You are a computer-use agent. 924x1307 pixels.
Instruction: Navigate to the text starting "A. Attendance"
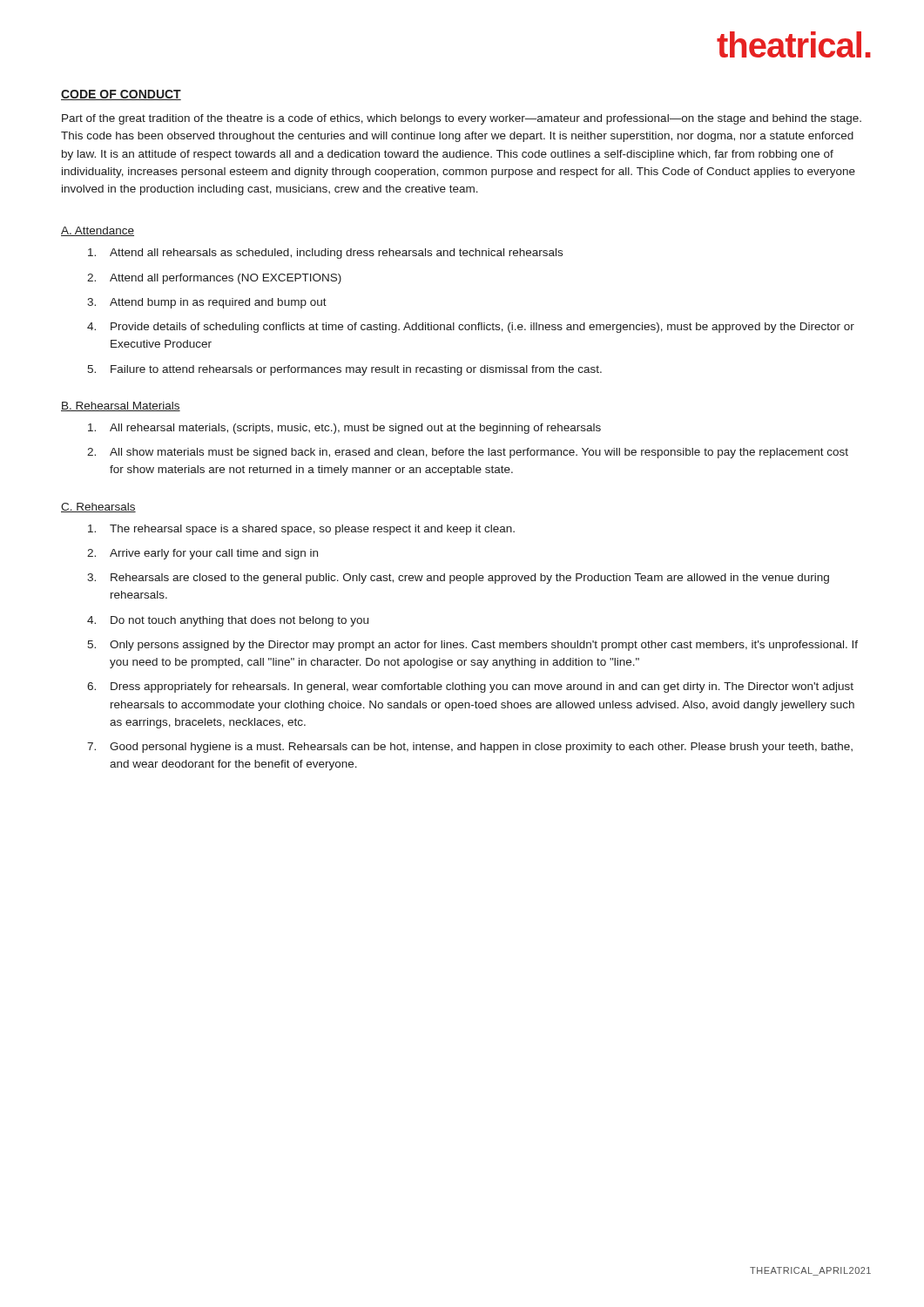pyautogui.click(x=98, y=231)
